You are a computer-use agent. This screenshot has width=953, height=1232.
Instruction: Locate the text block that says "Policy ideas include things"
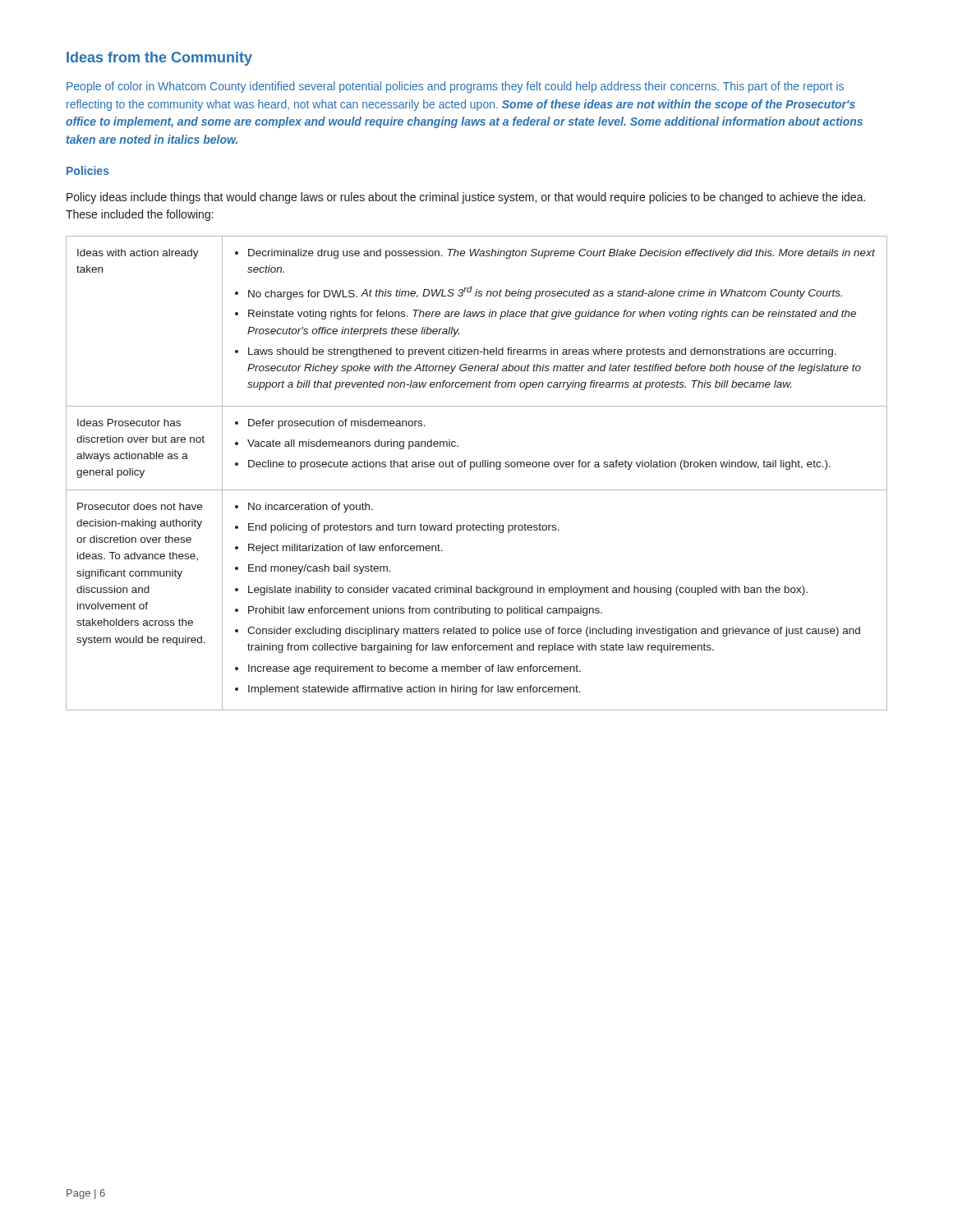[x=476, y=207]
